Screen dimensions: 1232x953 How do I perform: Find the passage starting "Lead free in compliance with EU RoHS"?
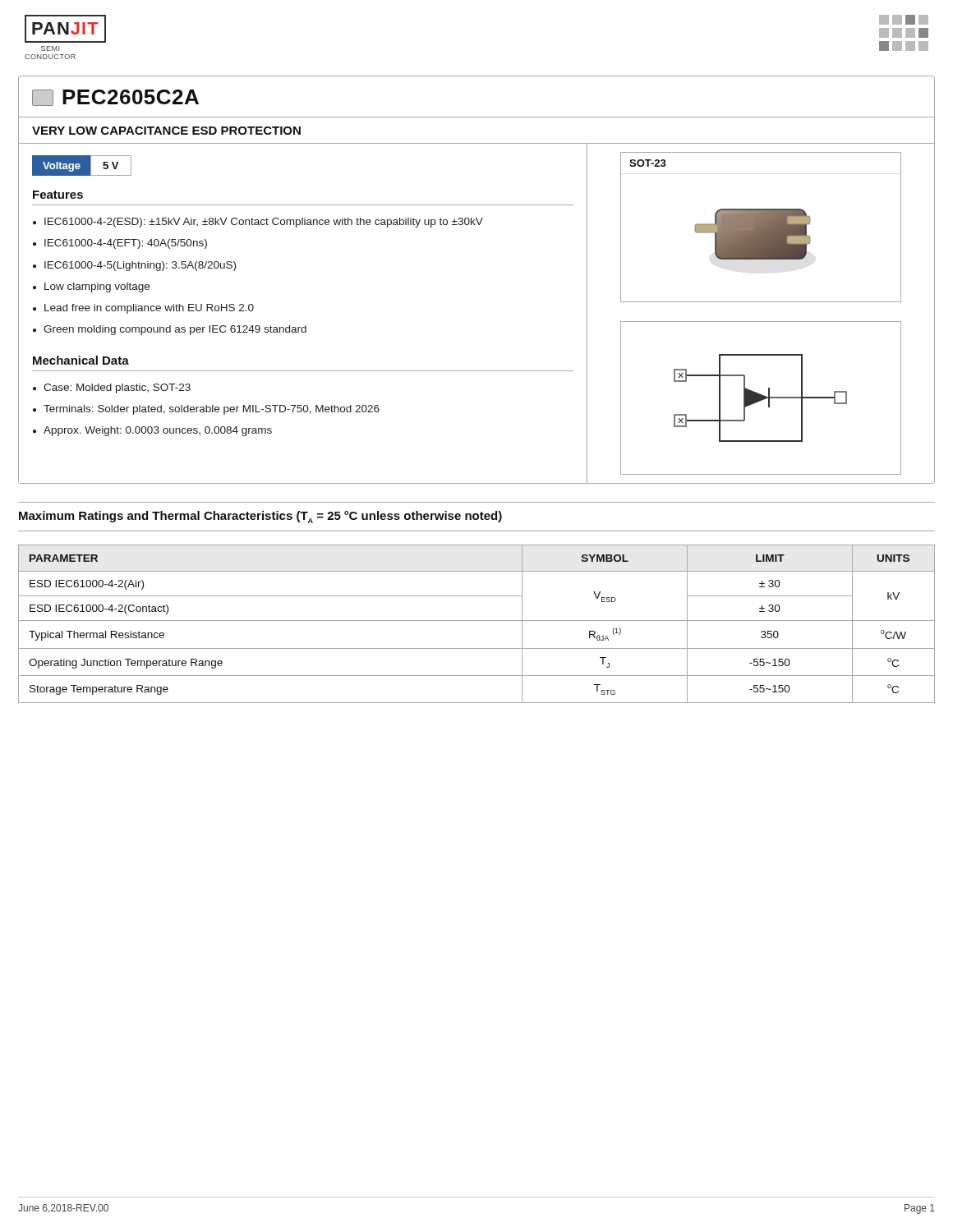149,308
